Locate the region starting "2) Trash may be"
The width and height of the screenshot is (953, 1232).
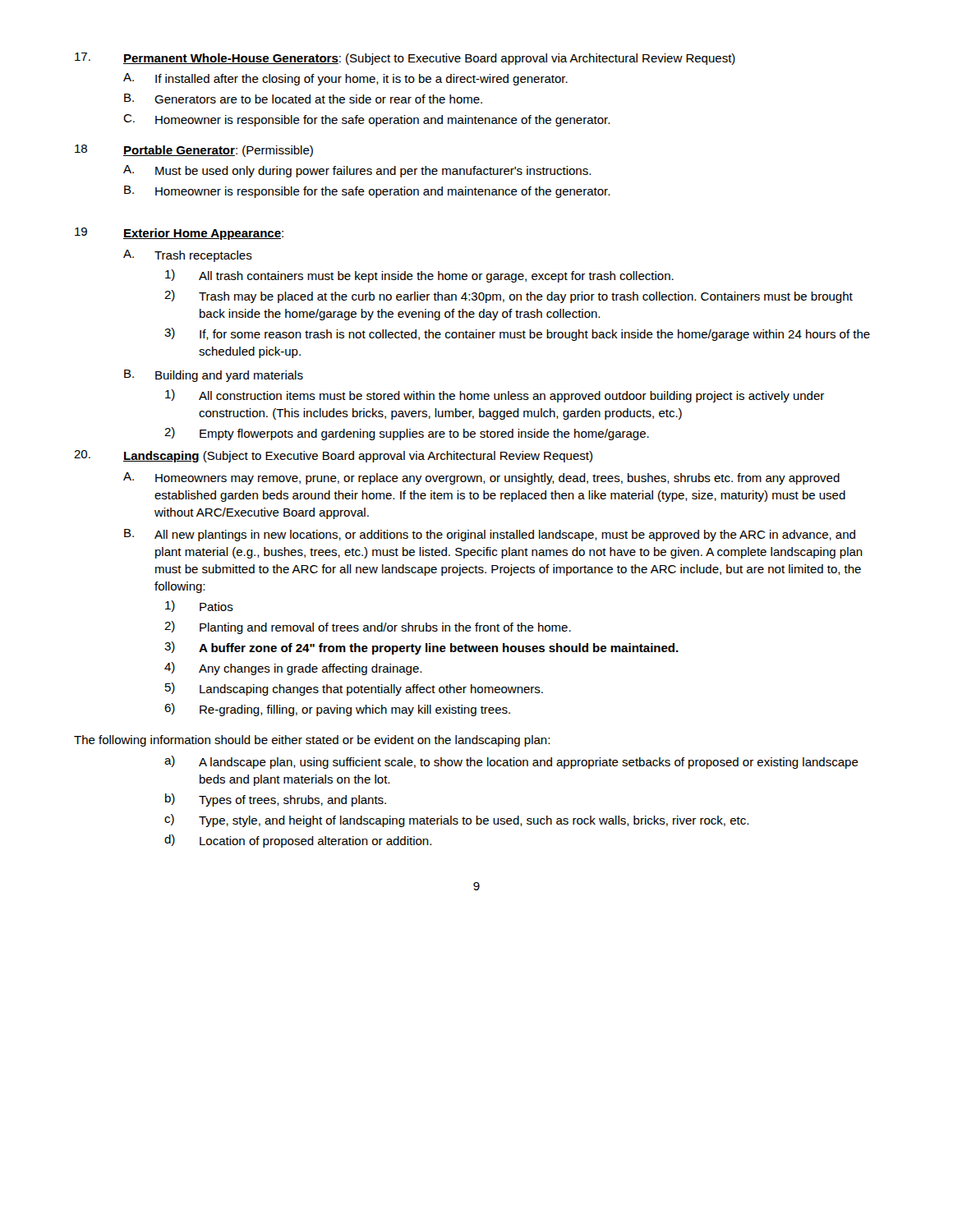click(522, 305)
